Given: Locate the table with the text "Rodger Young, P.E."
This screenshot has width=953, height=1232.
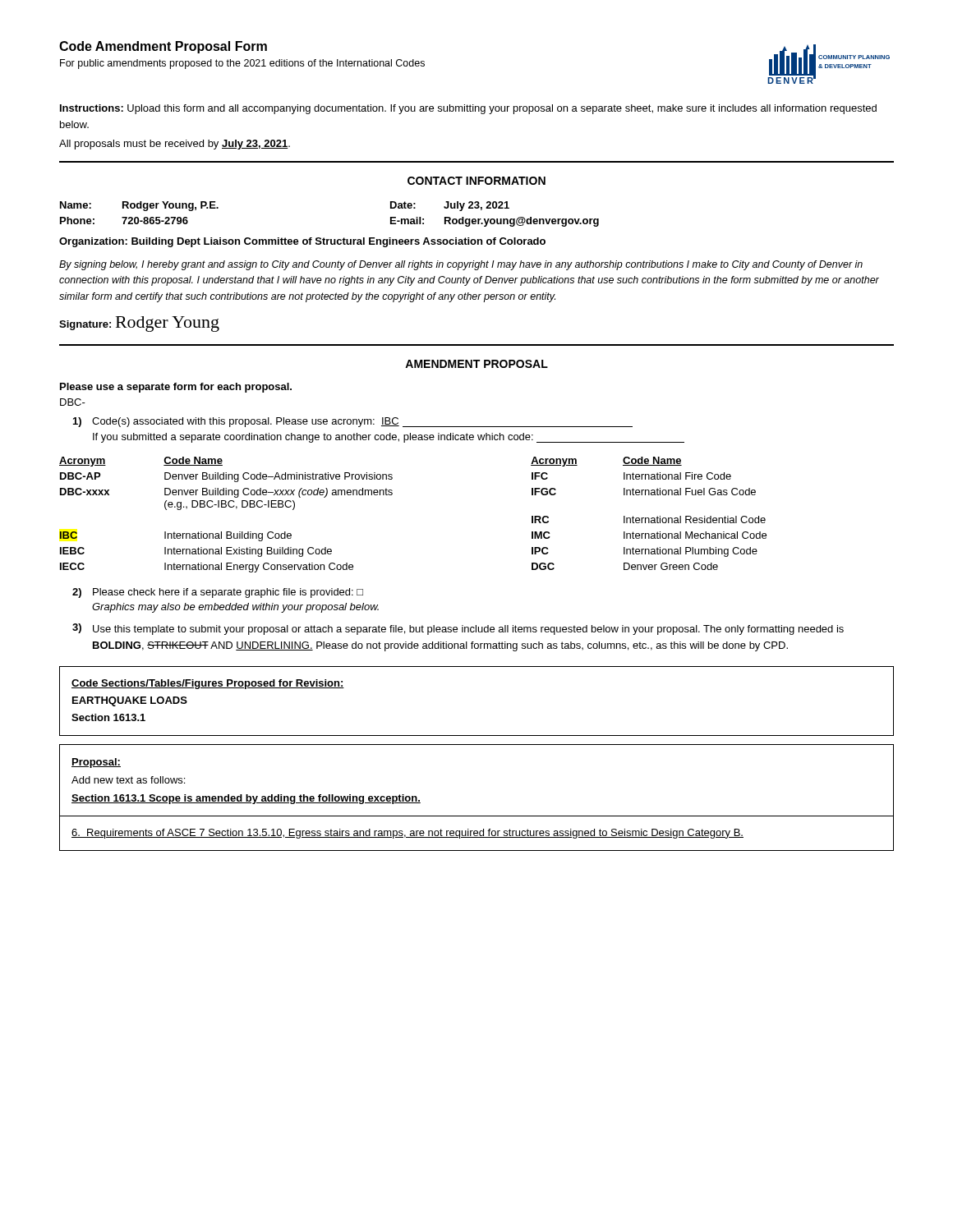Looking at the screenshot, I should point(476,213).
